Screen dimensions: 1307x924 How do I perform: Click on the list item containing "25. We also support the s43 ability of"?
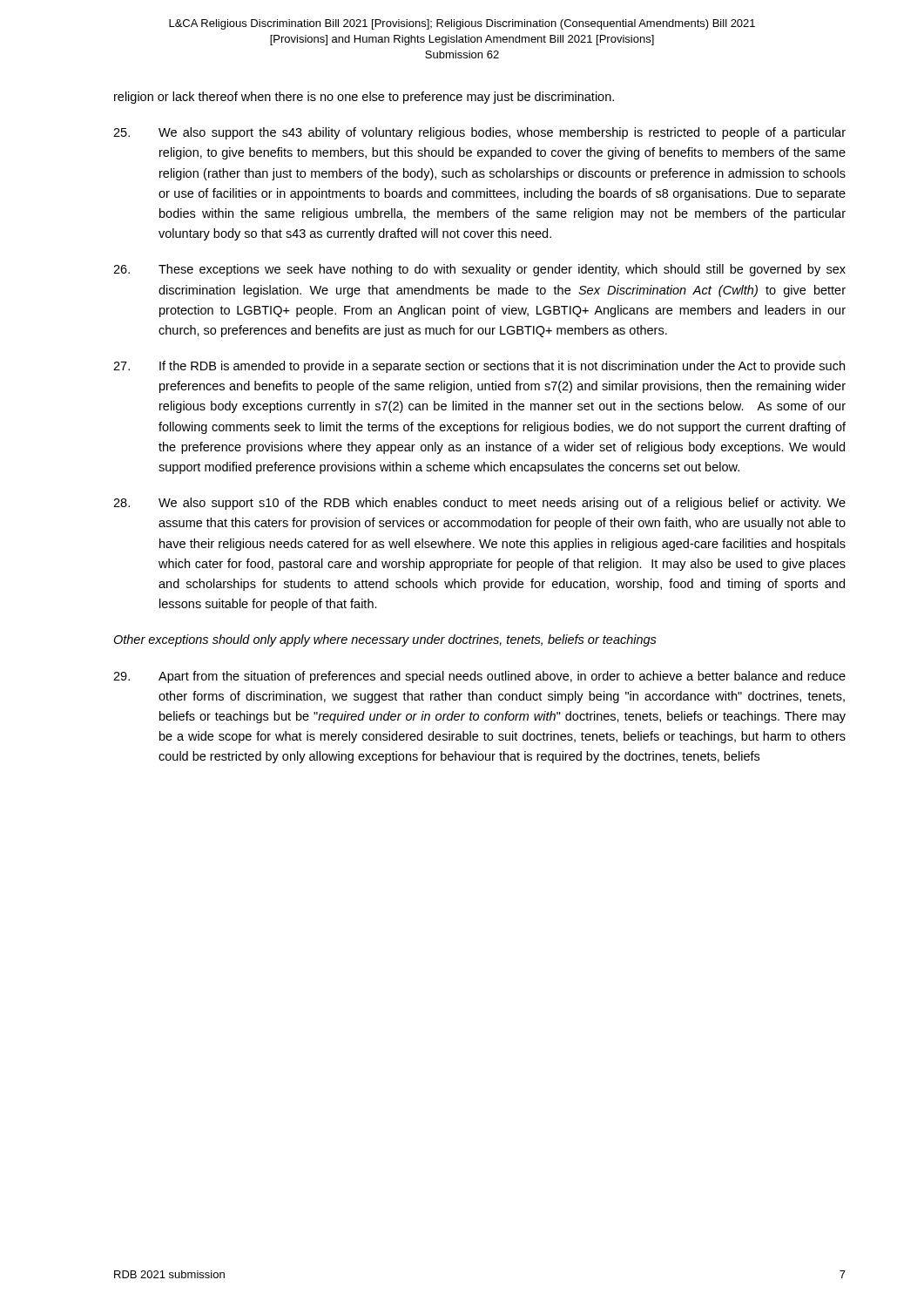pos(479,184)
